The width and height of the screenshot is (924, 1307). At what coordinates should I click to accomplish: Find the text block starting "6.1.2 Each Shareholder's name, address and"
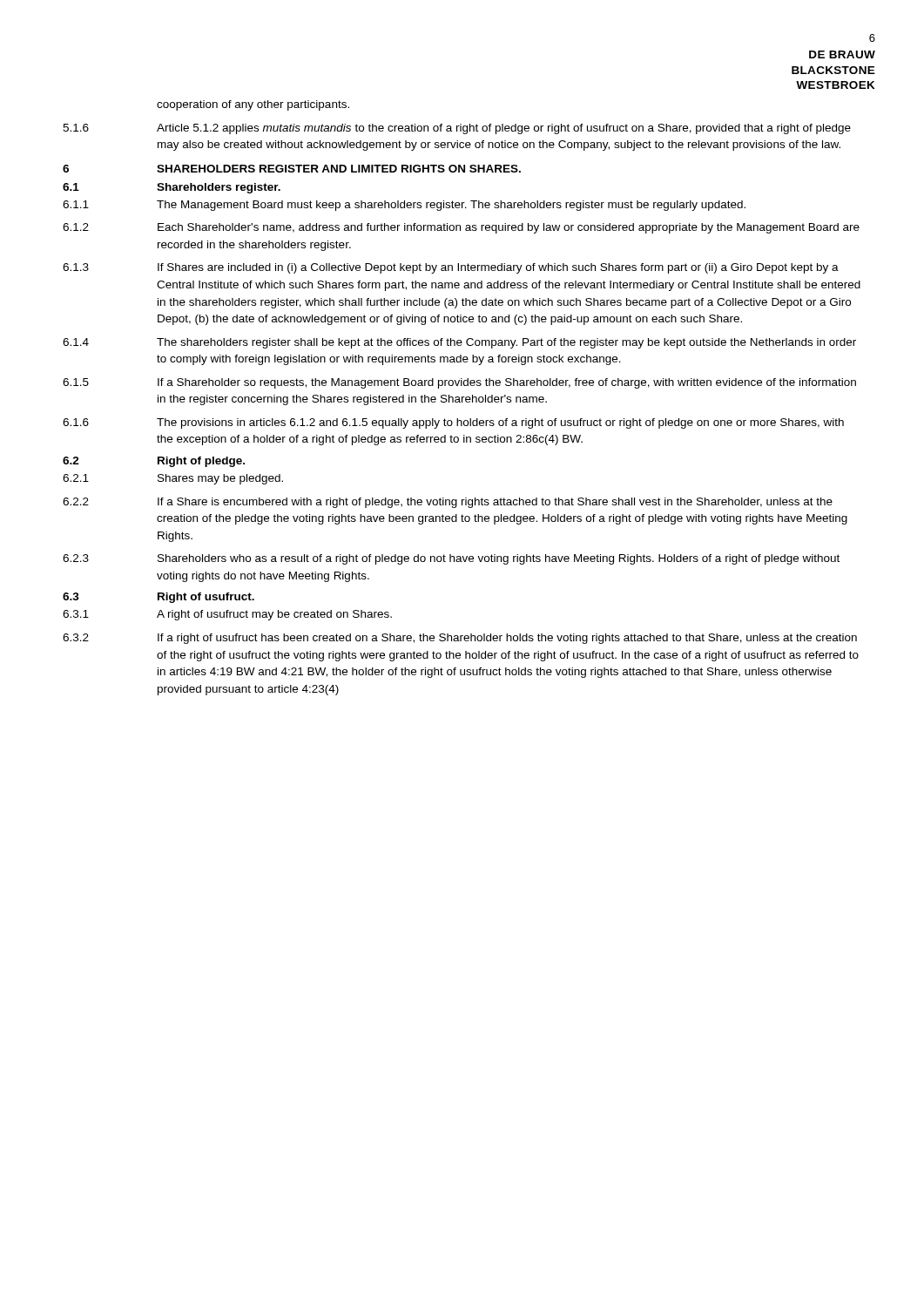(462, 236)
